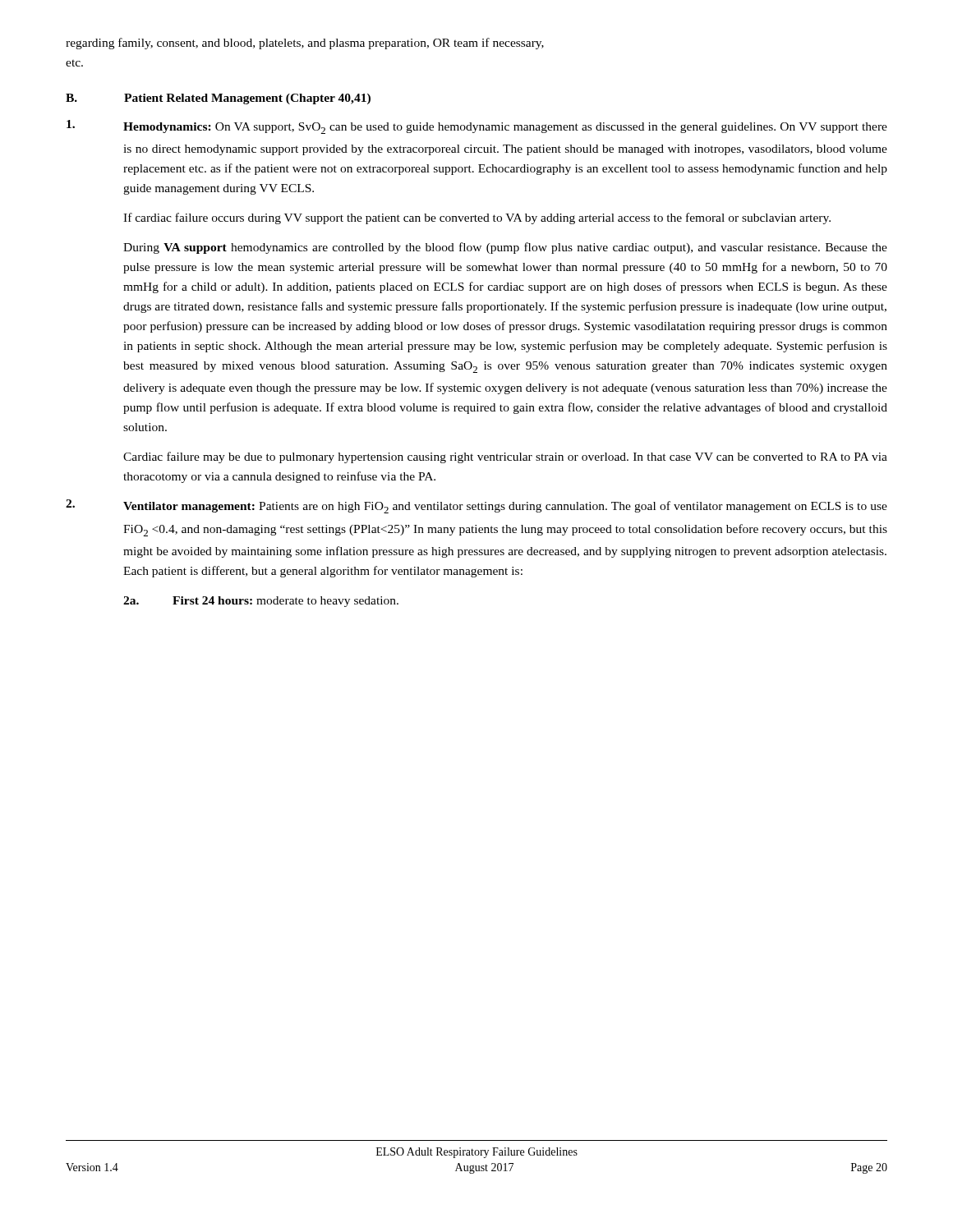Select the block starting "regarding family, consent, and blood, platelets, and plasma"

(476, 53)
